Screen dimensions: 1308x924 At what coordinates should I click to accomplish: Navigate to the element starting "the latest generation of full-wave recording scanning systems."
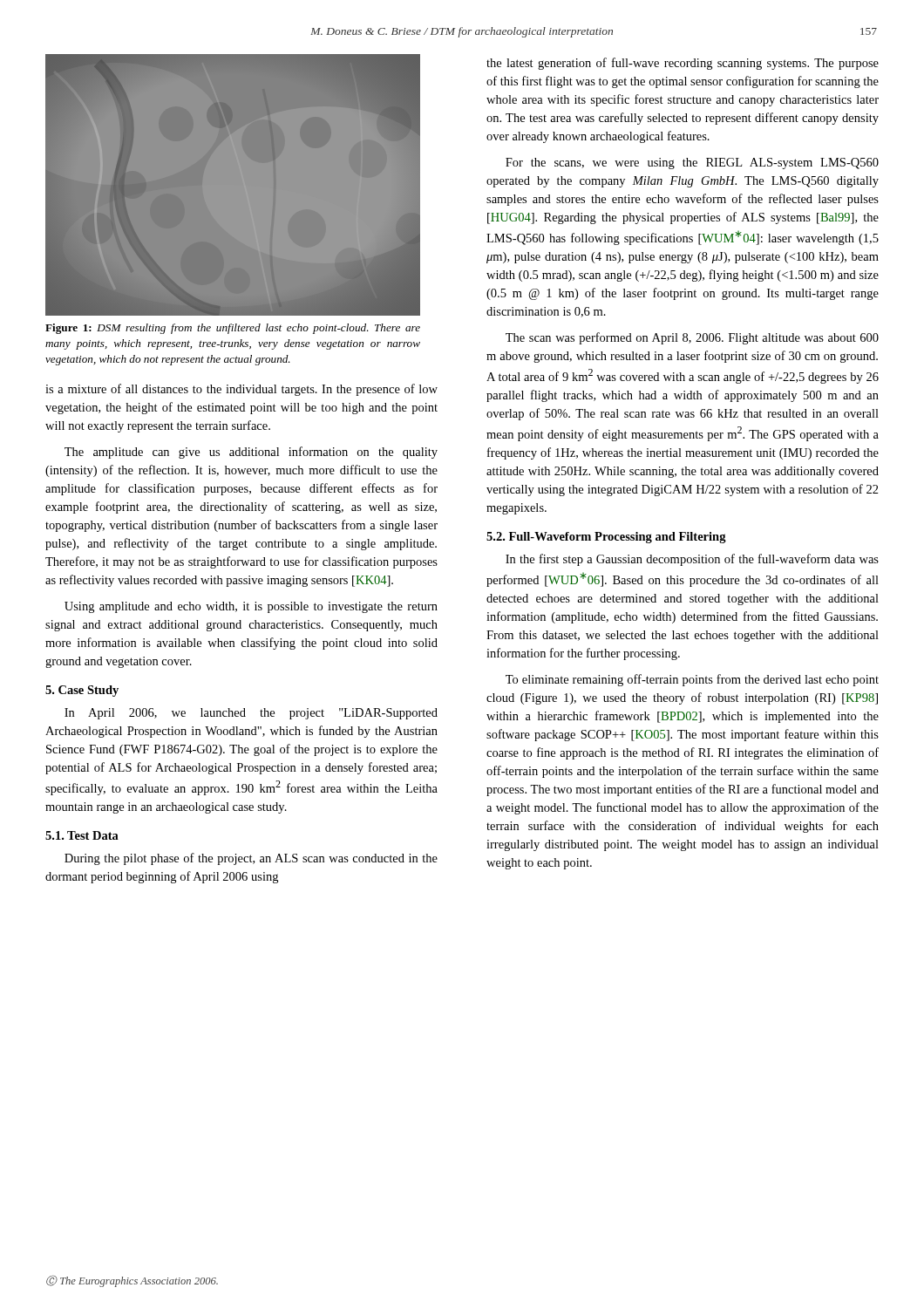click(x=683, y=99)
